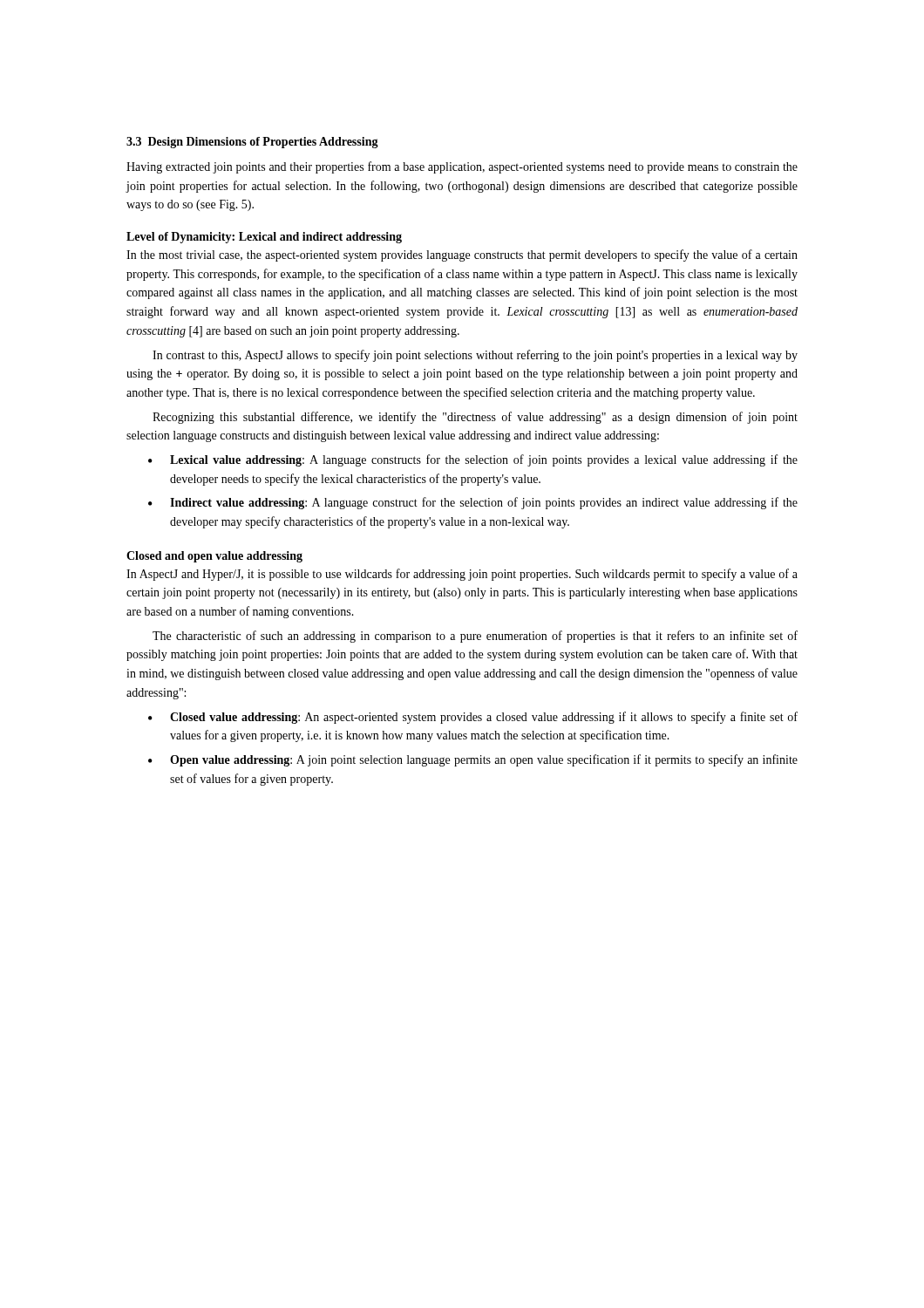Find the text block starting "In the most trivial case, the aspect-oriented"

tap(462, 293)
